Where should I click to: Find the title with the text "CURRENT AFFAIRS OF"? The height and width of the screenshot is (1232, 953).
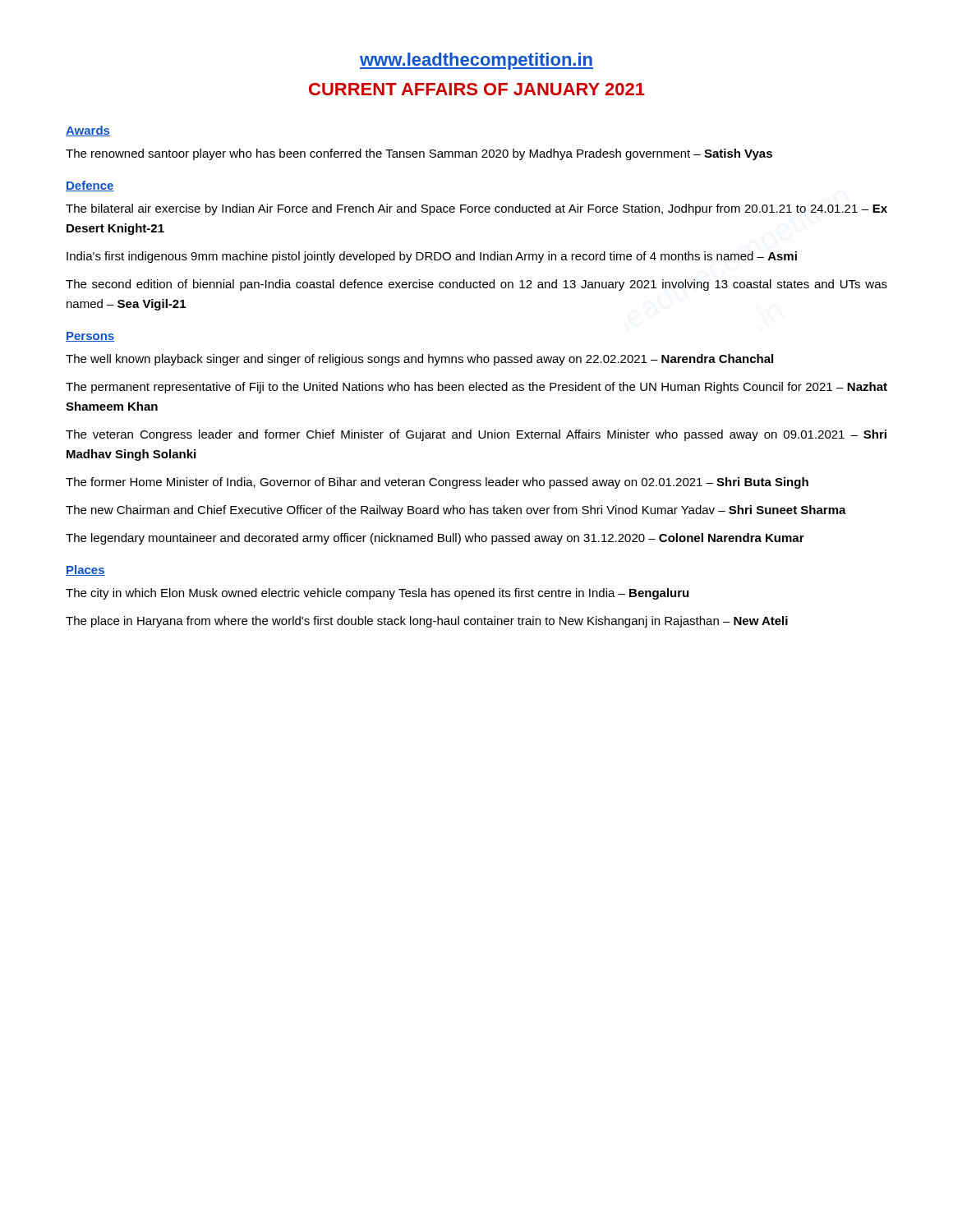(x=476, y=89)
